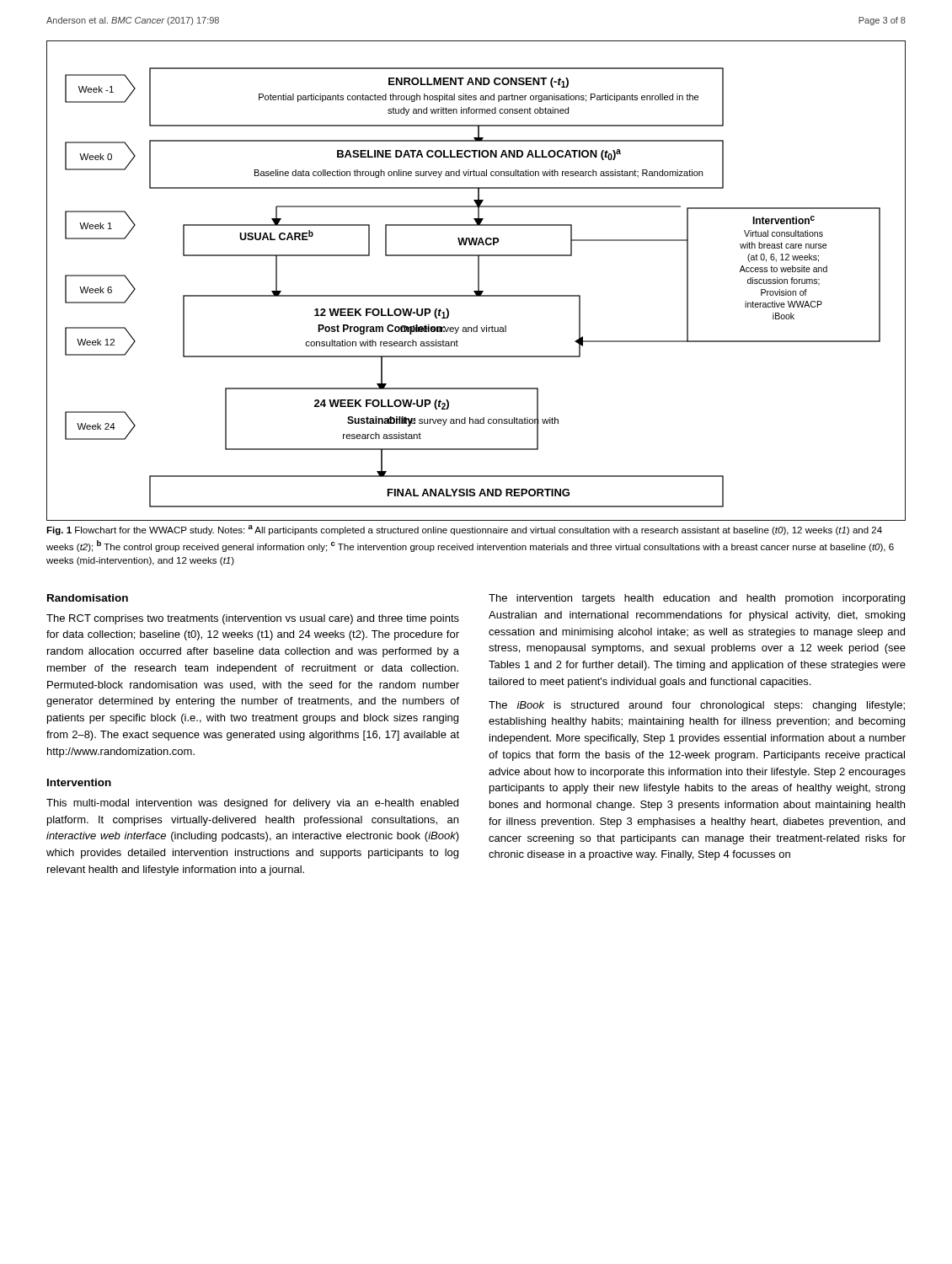
Task: Where is the caption that starts "Fig. 1 Flowchart for the WWACP study."?
Action: 470,544
